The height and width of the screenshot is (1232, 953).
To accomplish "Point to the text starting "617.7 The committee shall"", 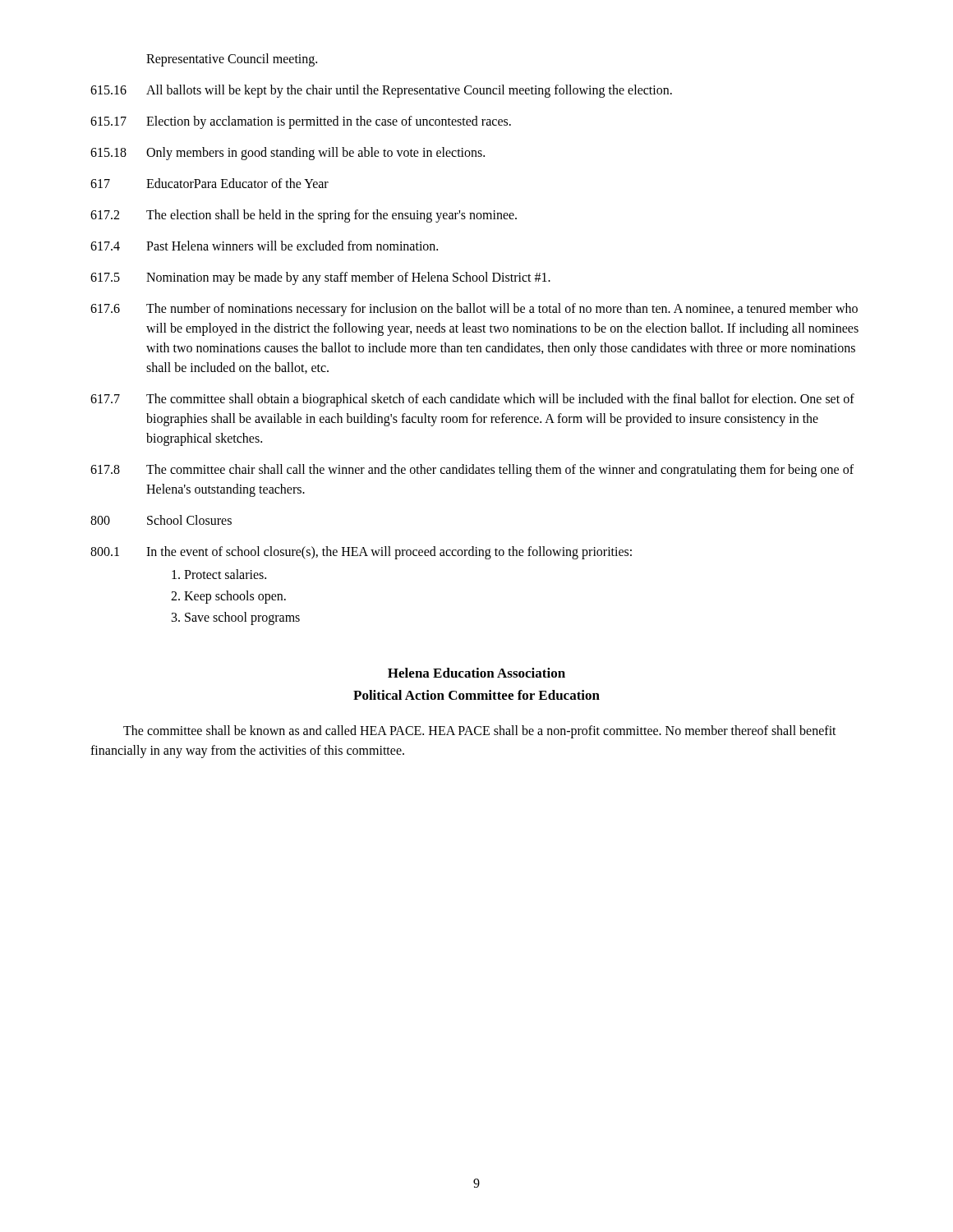I will [476, 419].
